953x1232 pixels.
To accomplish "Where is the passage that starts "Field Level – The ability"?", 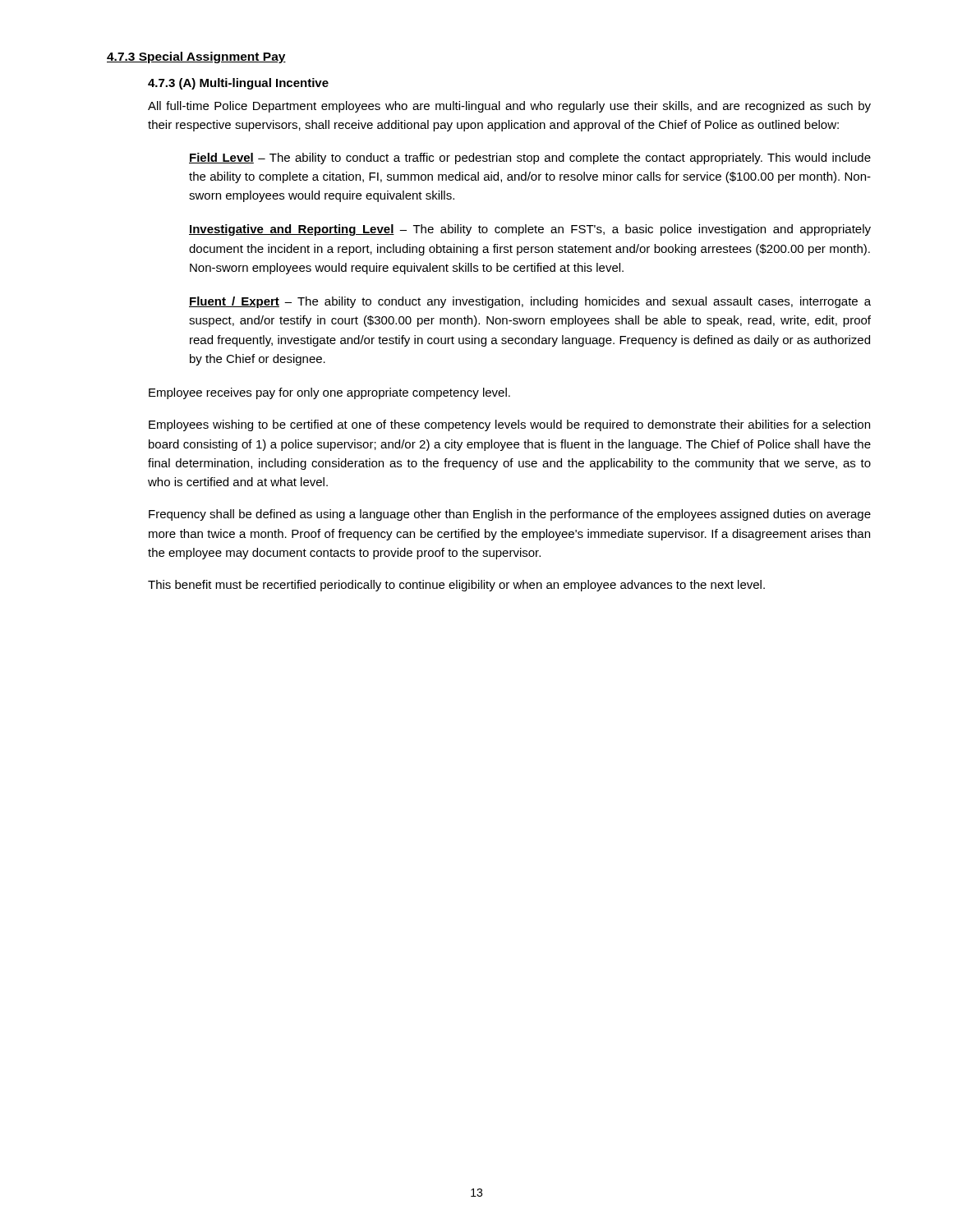I will 530,176.
